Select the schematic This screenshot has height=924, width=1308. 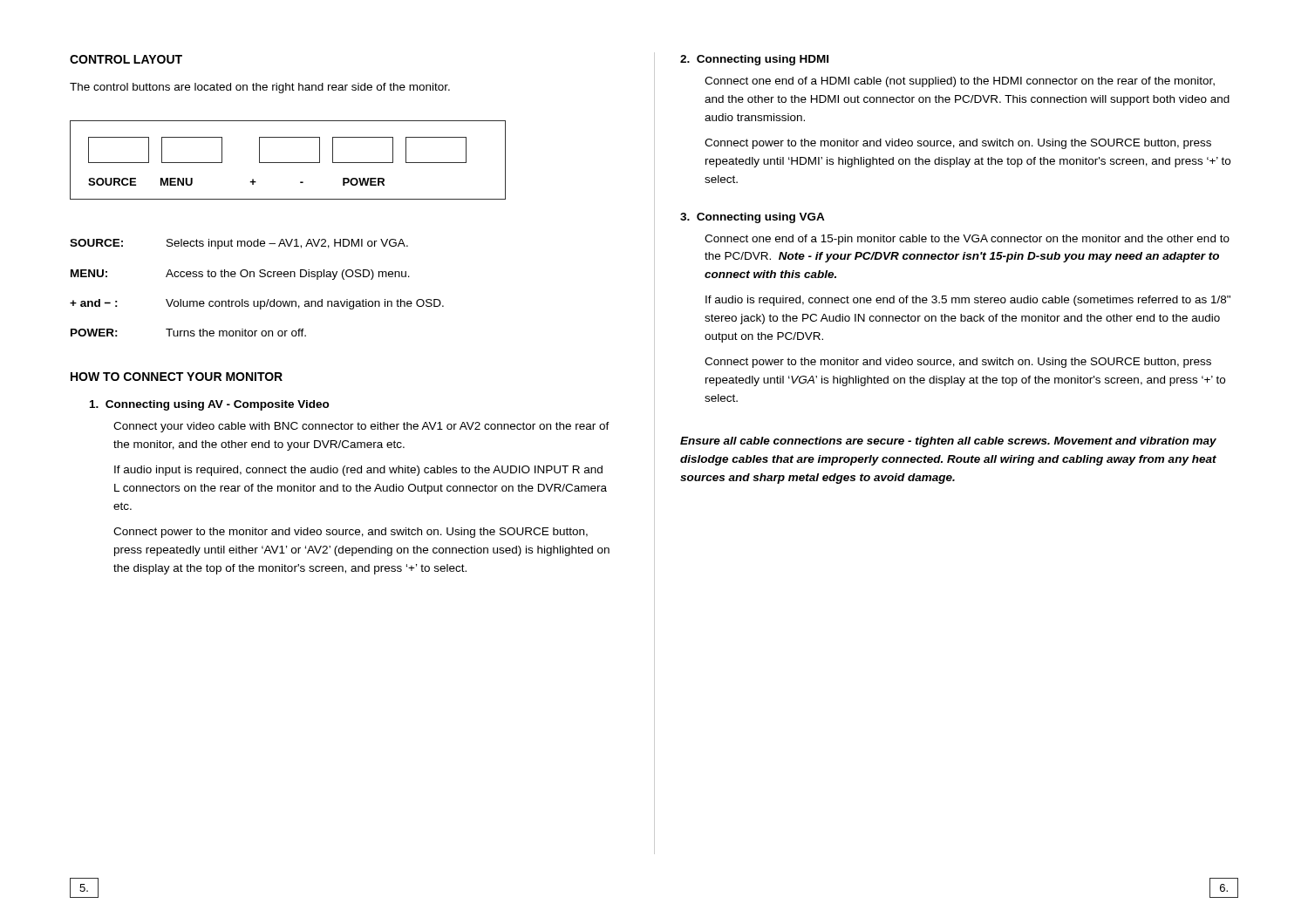(288, 160)
